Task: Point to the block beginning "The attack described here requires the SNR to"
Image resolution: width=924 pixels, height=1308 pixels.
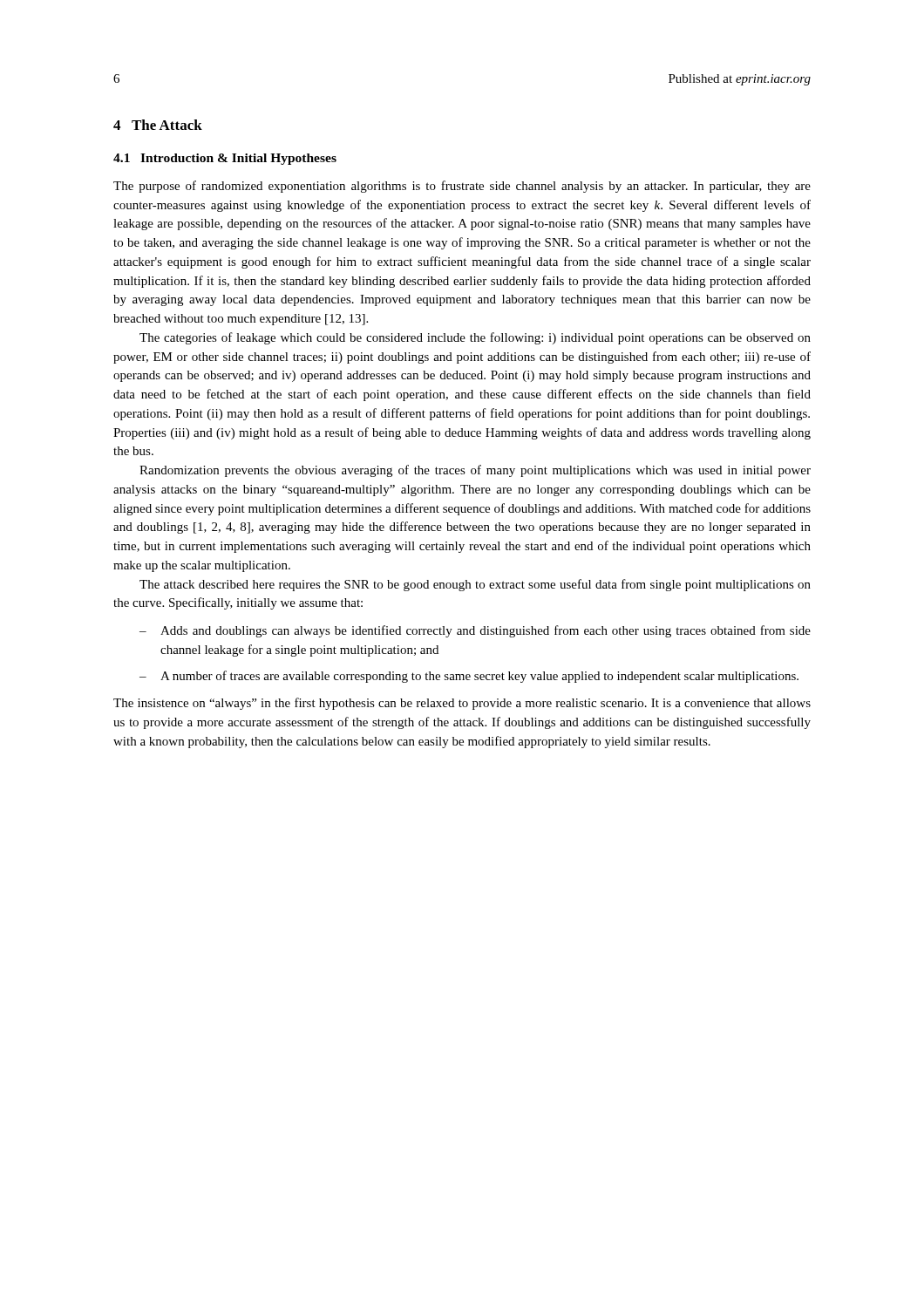Action: [x=462, y=594]
